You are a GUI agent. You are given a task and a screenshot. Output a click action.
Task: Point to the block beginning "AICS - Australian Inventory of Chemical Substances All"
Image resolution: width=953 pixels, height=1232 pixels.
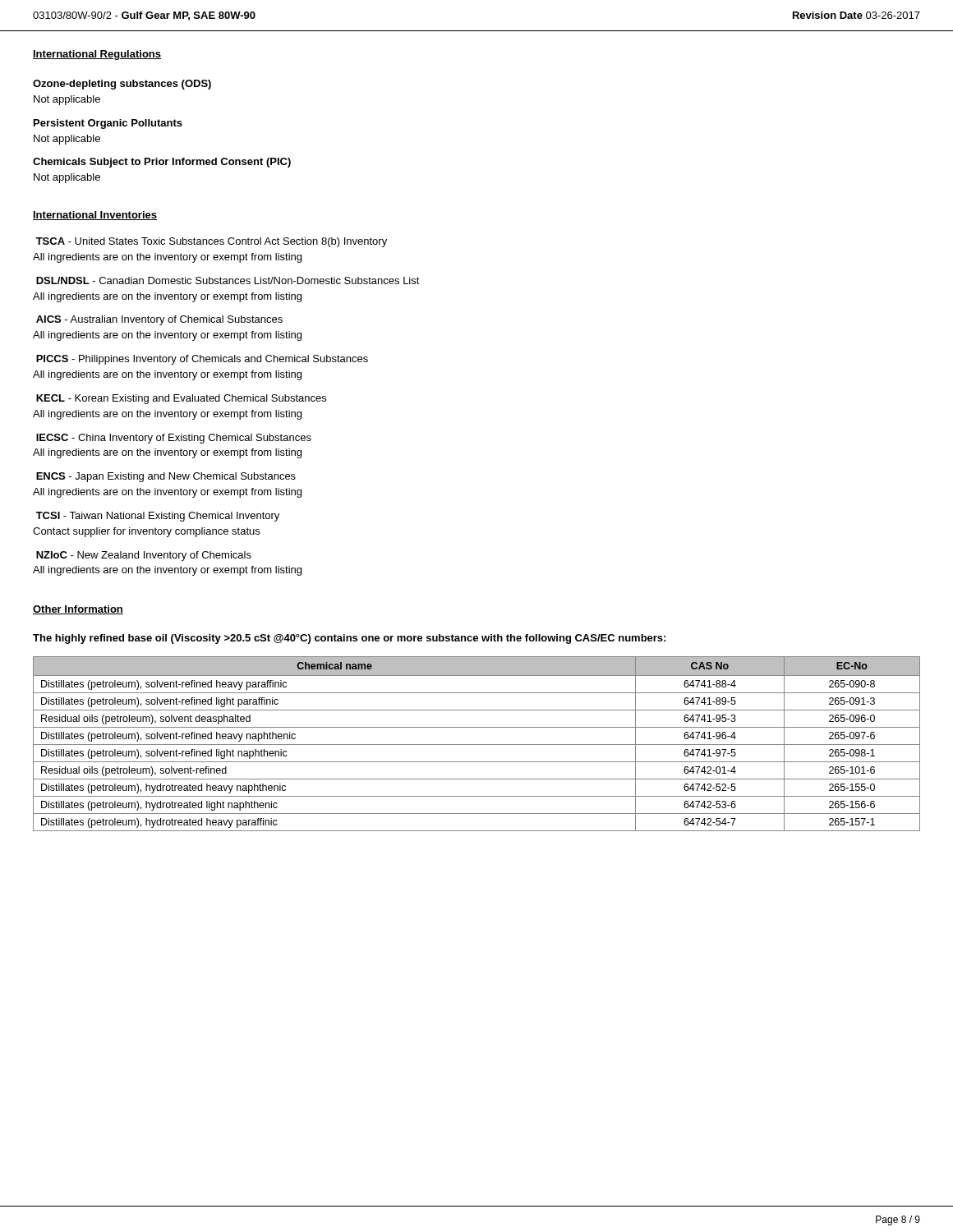pos(168,327)
